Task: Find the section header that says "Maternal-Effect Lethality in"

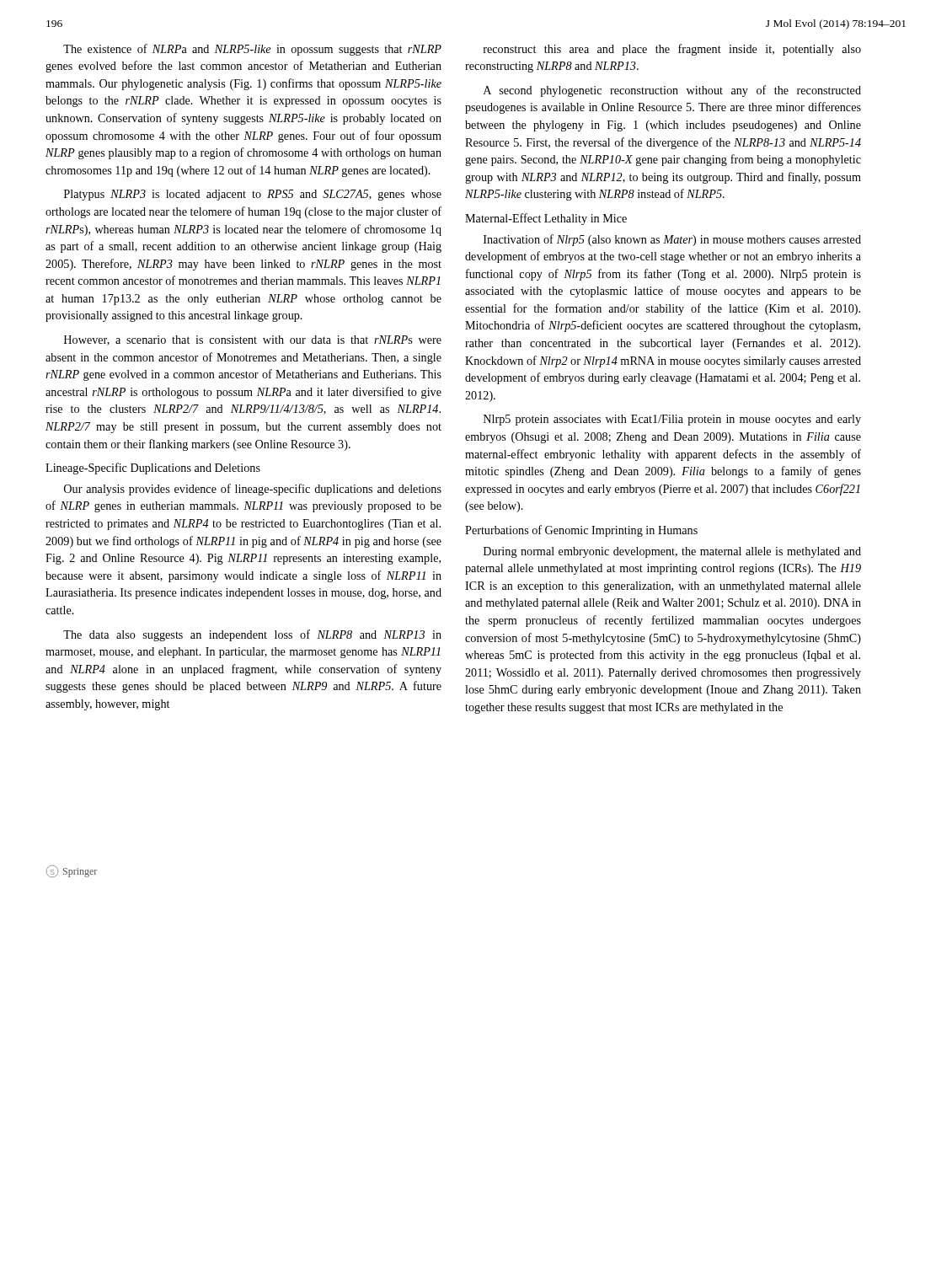Action: tap(546, 219)
